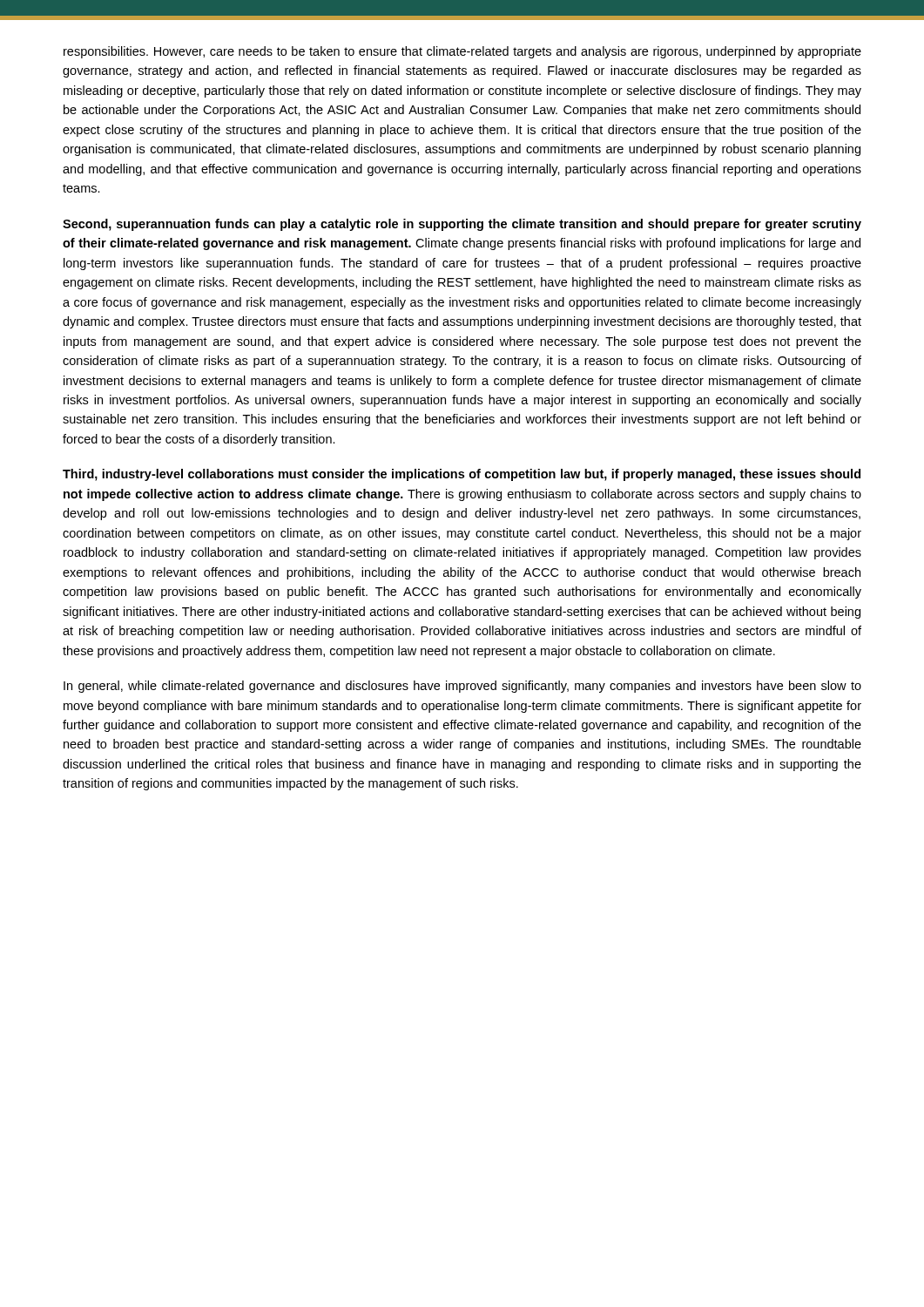Point to the block beginning "In general, while climate-related"
This screenshot has width=924, height=1307.
[462, 735]
